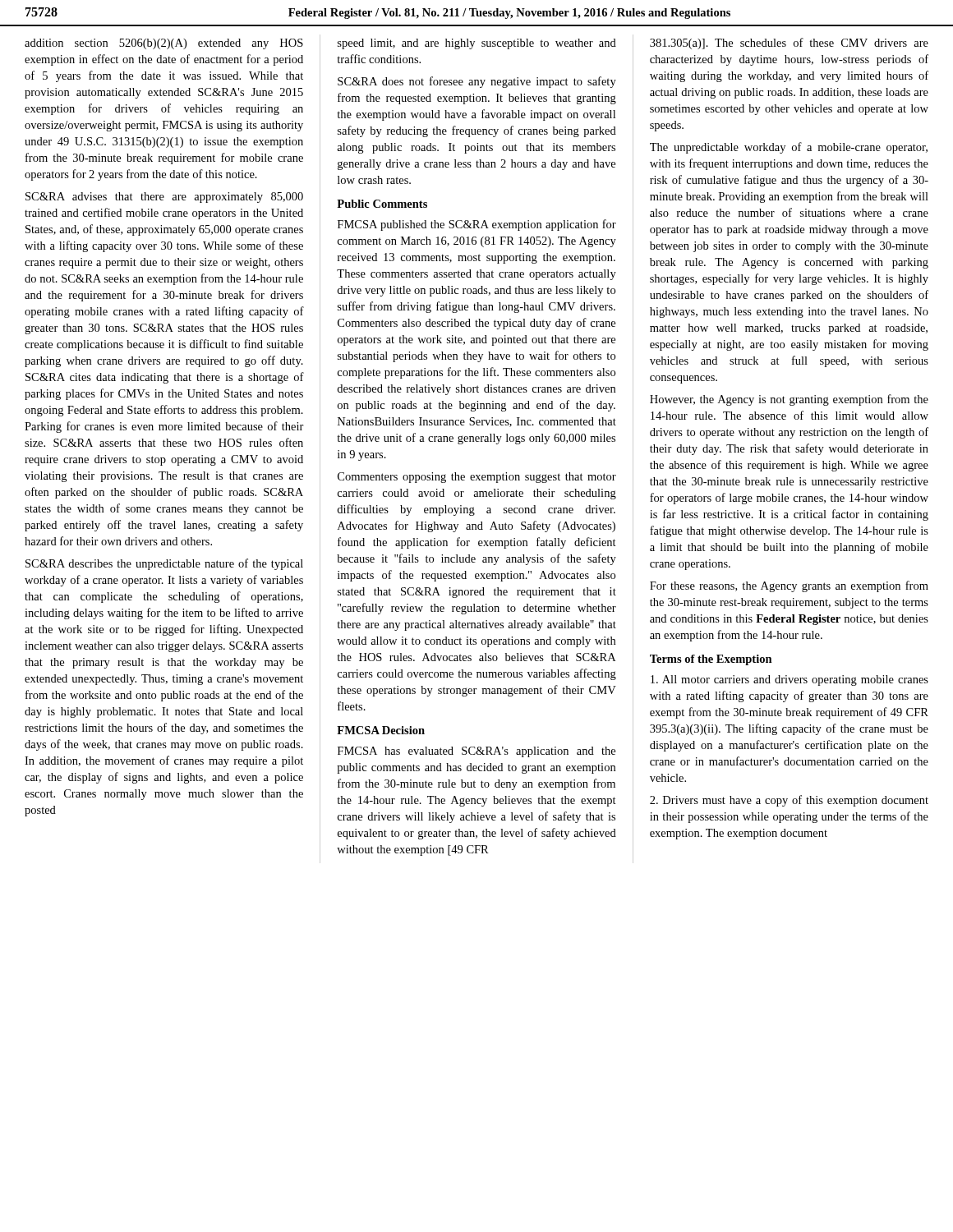Viewport: 953px width, 1232px height.
Task: Click on the passage starting "FMCSA Decision"
Action: coord(381,730)
